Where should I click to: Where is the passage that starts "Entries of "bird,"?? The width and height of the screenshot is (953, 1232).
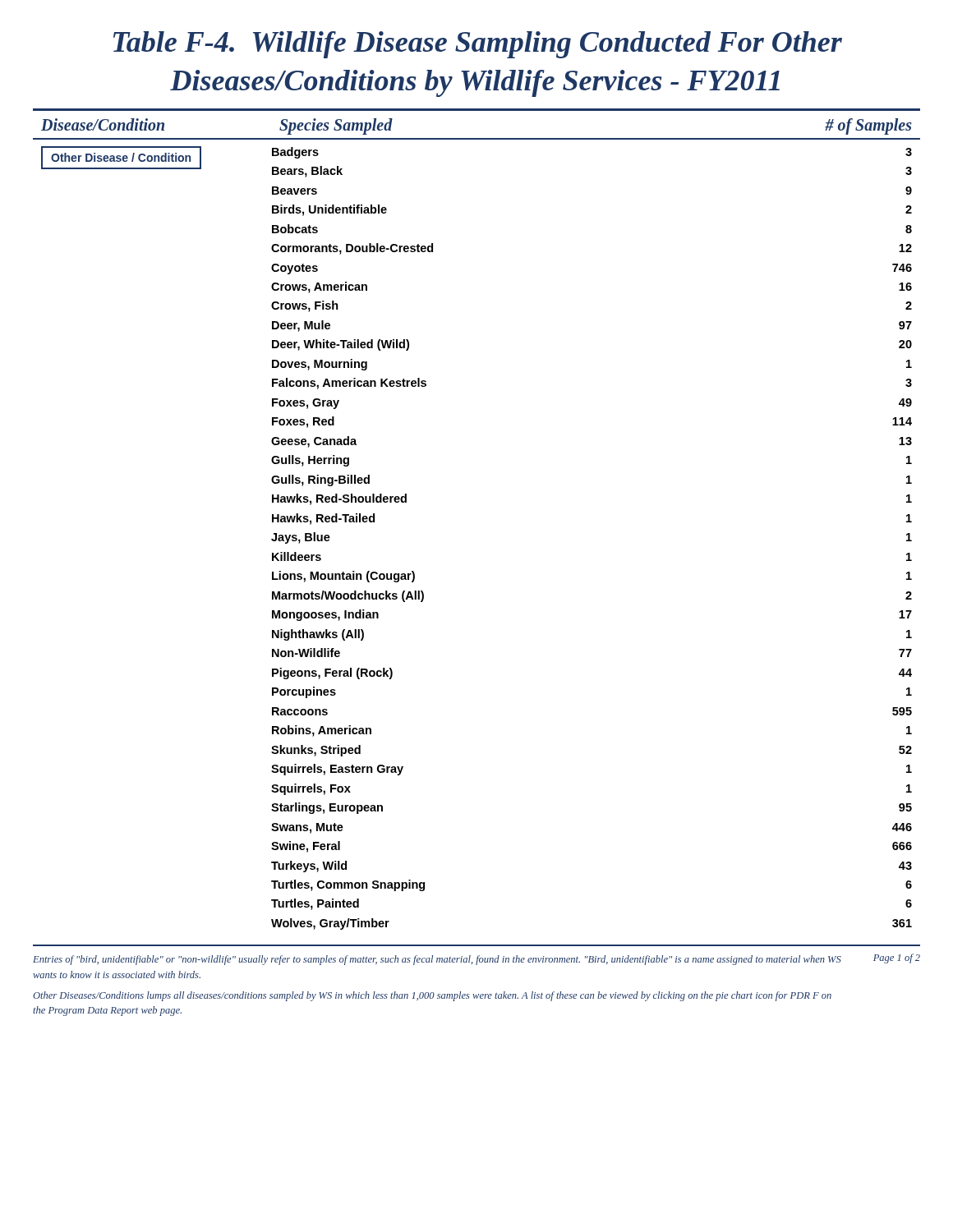tap(437, 967)
